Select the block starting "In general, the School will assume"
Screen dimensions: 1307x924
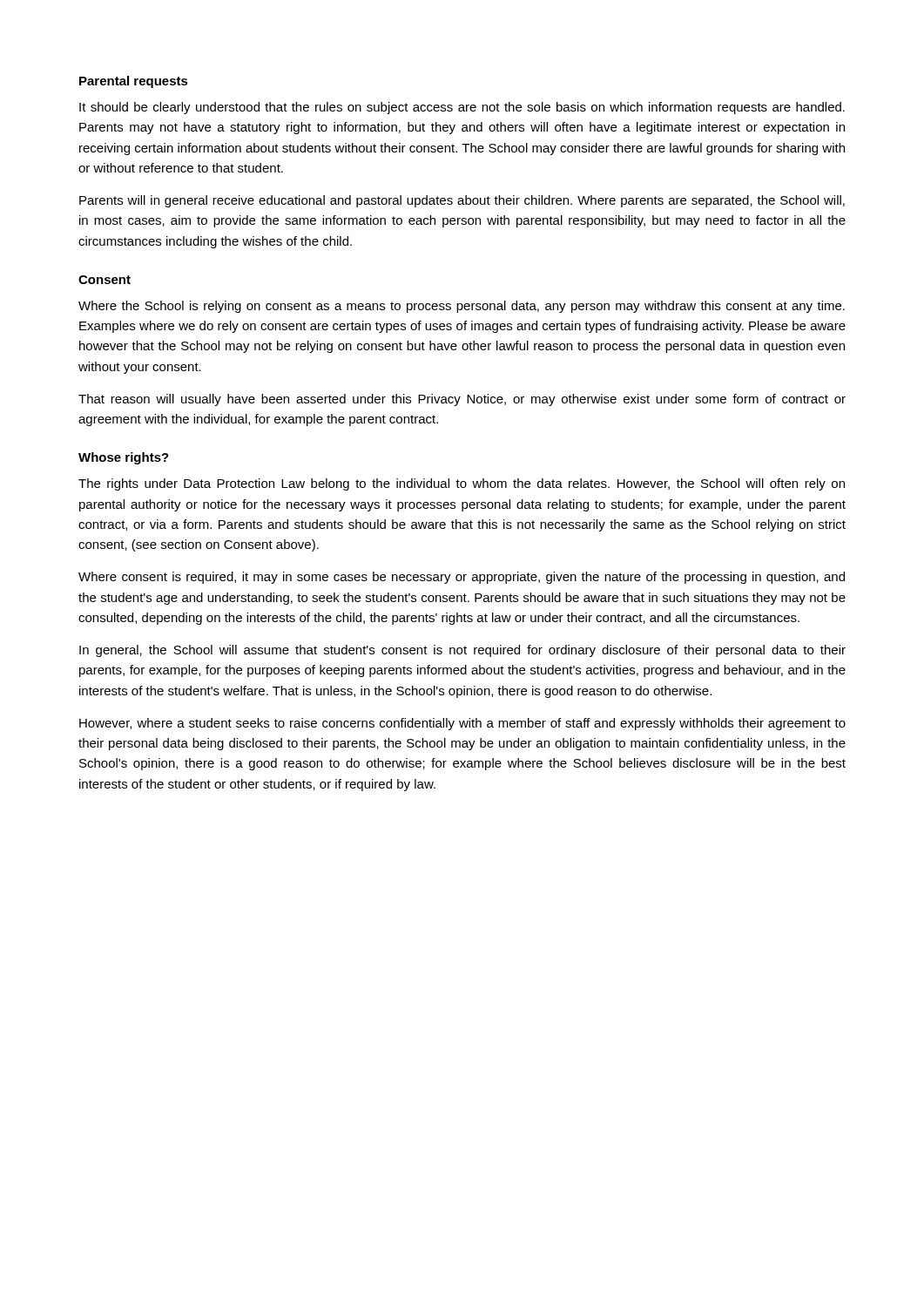462,670
